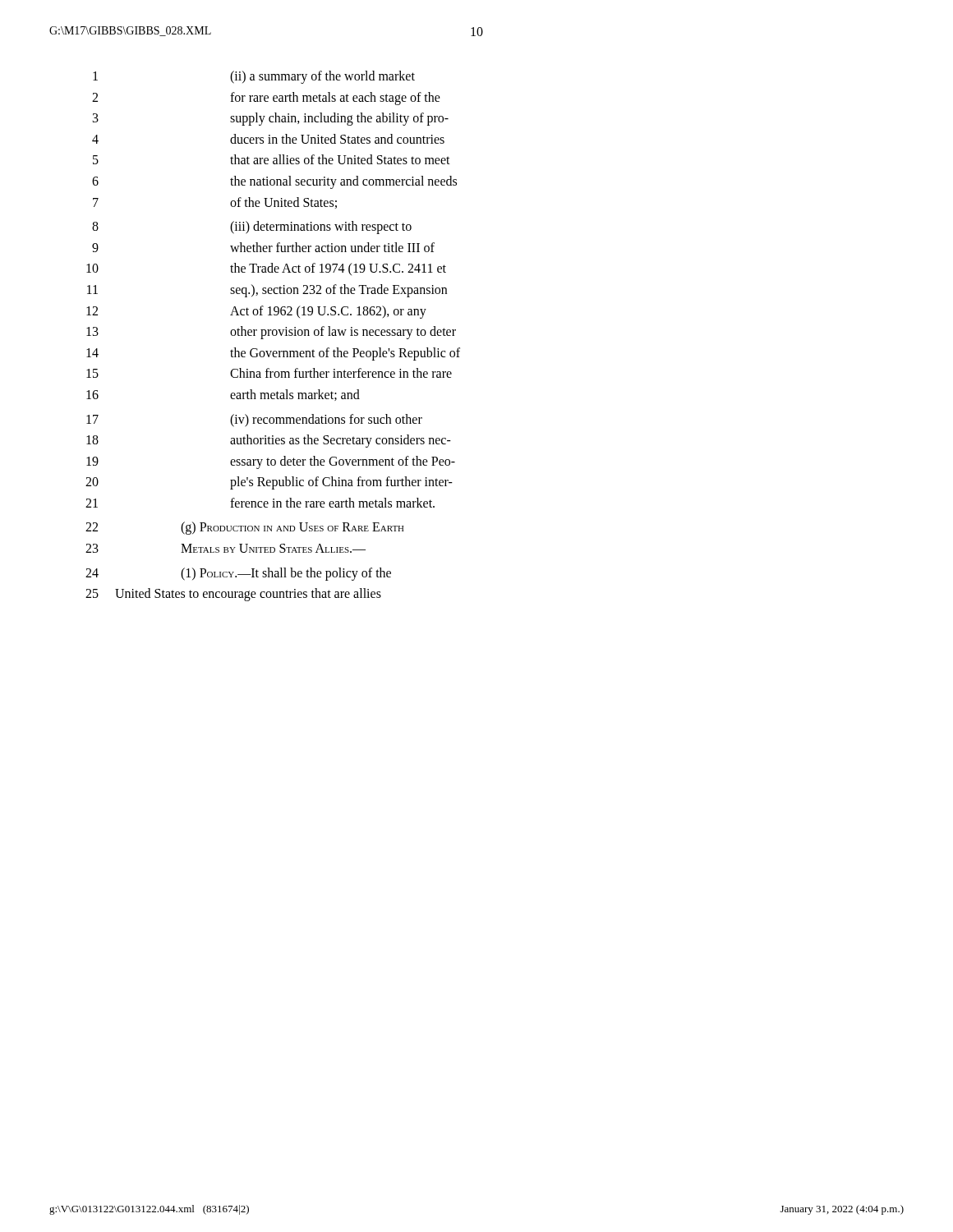
Task: Point to the element starting "12 Act of"
Action: pos(256,312)
